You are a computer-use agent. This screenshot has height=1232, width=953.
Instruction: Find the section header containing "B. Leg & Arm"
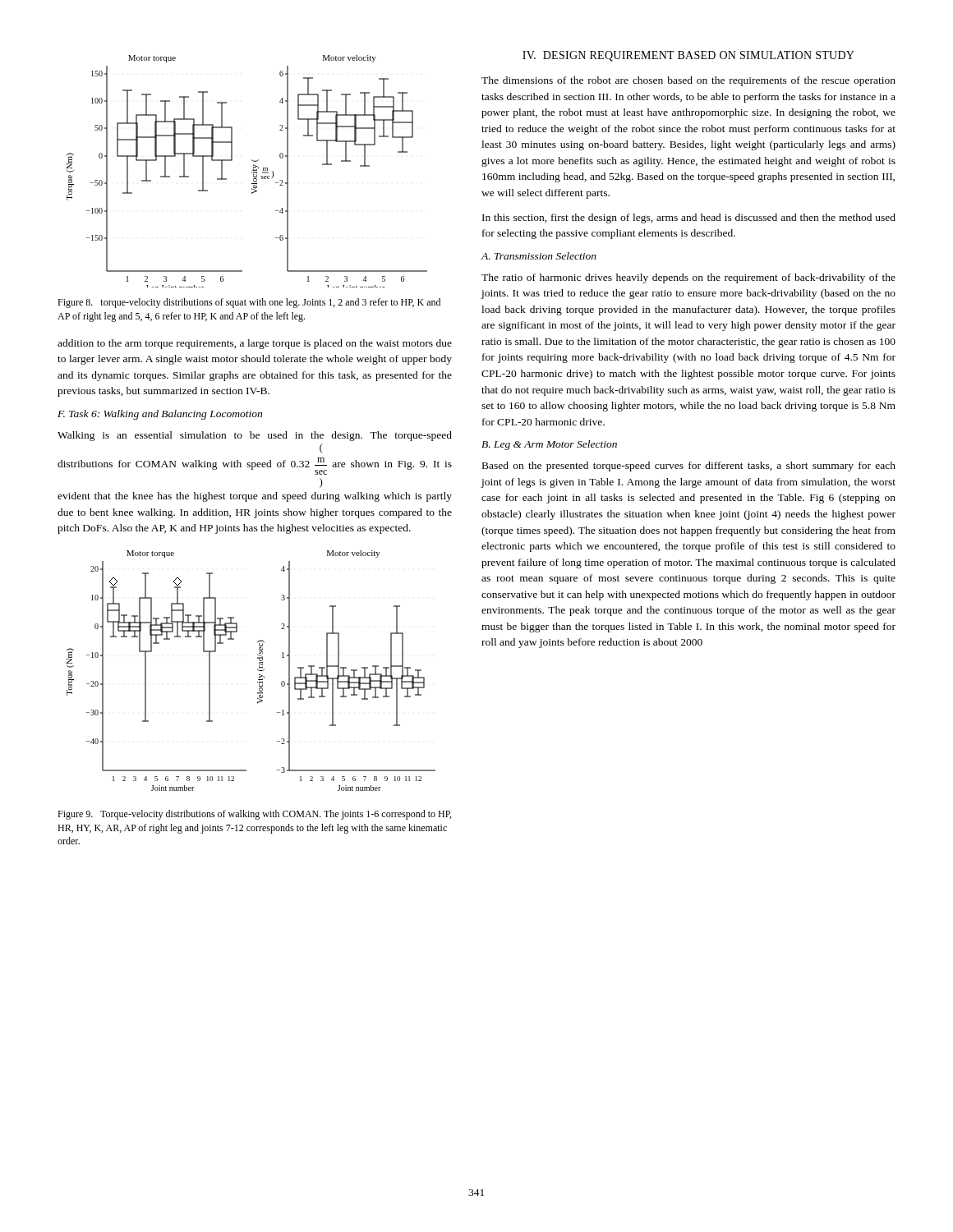[549, 444]
